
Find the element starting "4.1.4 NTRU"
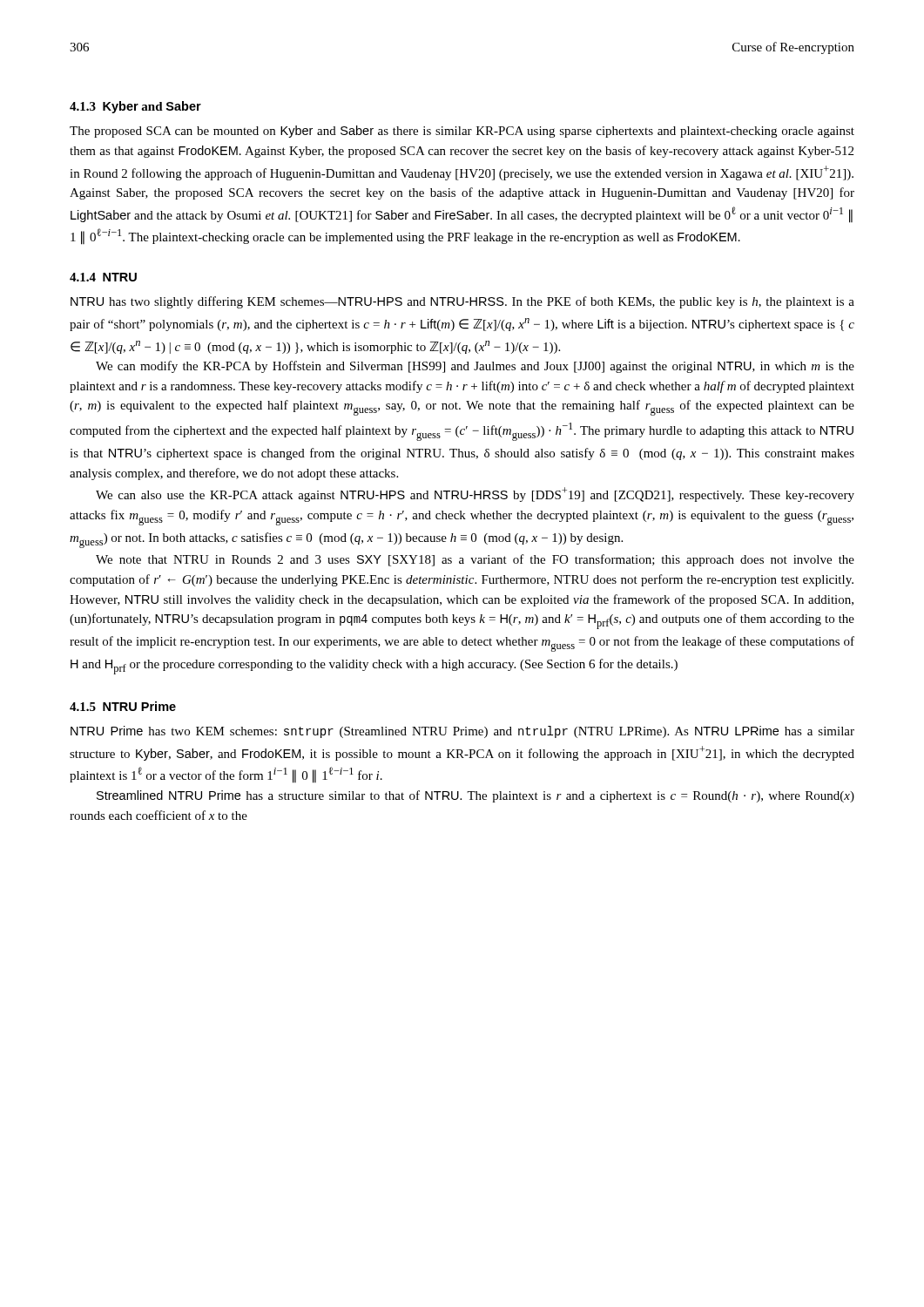tap(104, 277)
